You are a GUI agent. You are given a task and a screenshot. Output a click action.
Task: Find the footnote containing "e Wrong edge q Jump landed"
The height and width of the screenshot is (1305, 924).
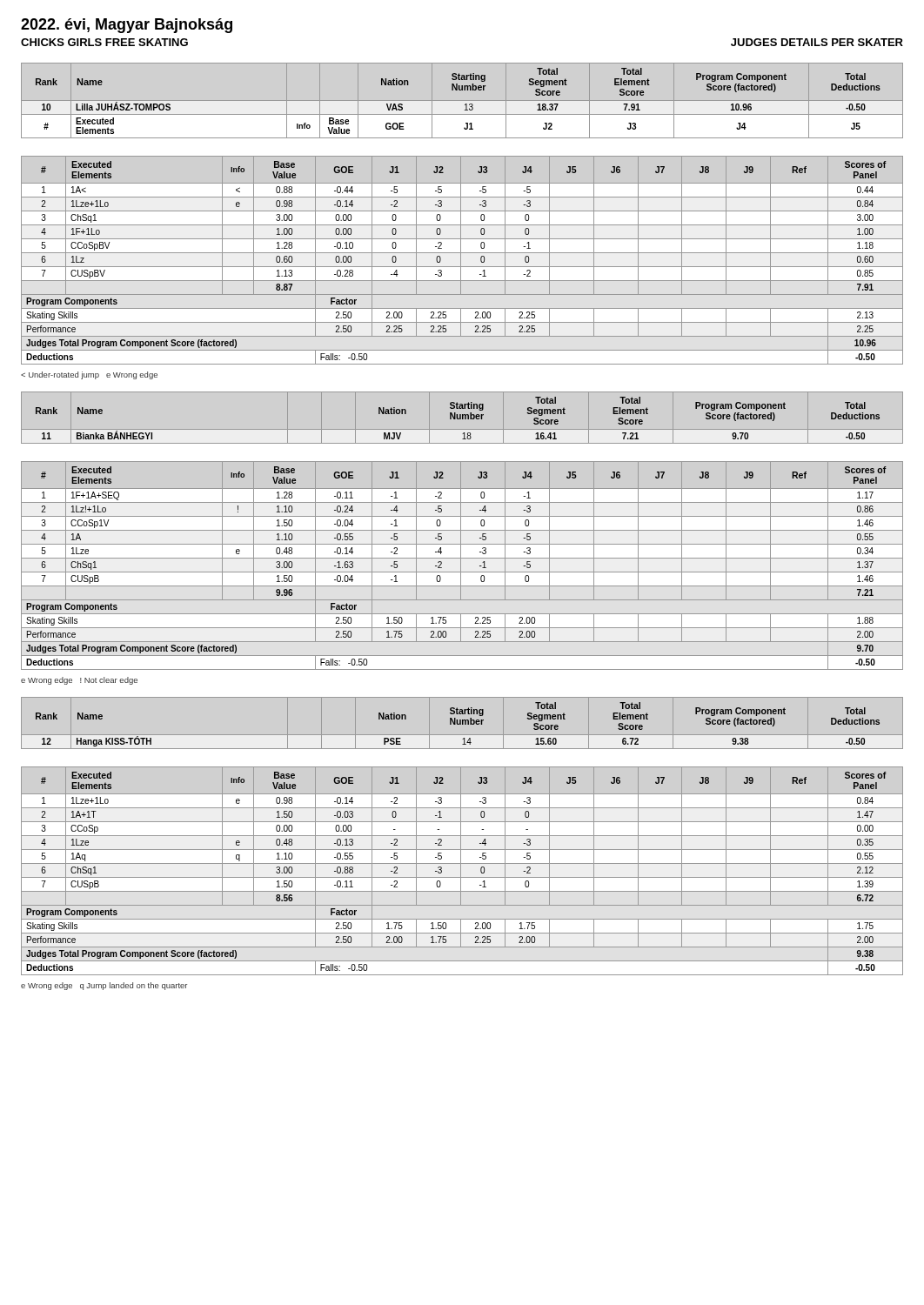[x=104, y=985]
